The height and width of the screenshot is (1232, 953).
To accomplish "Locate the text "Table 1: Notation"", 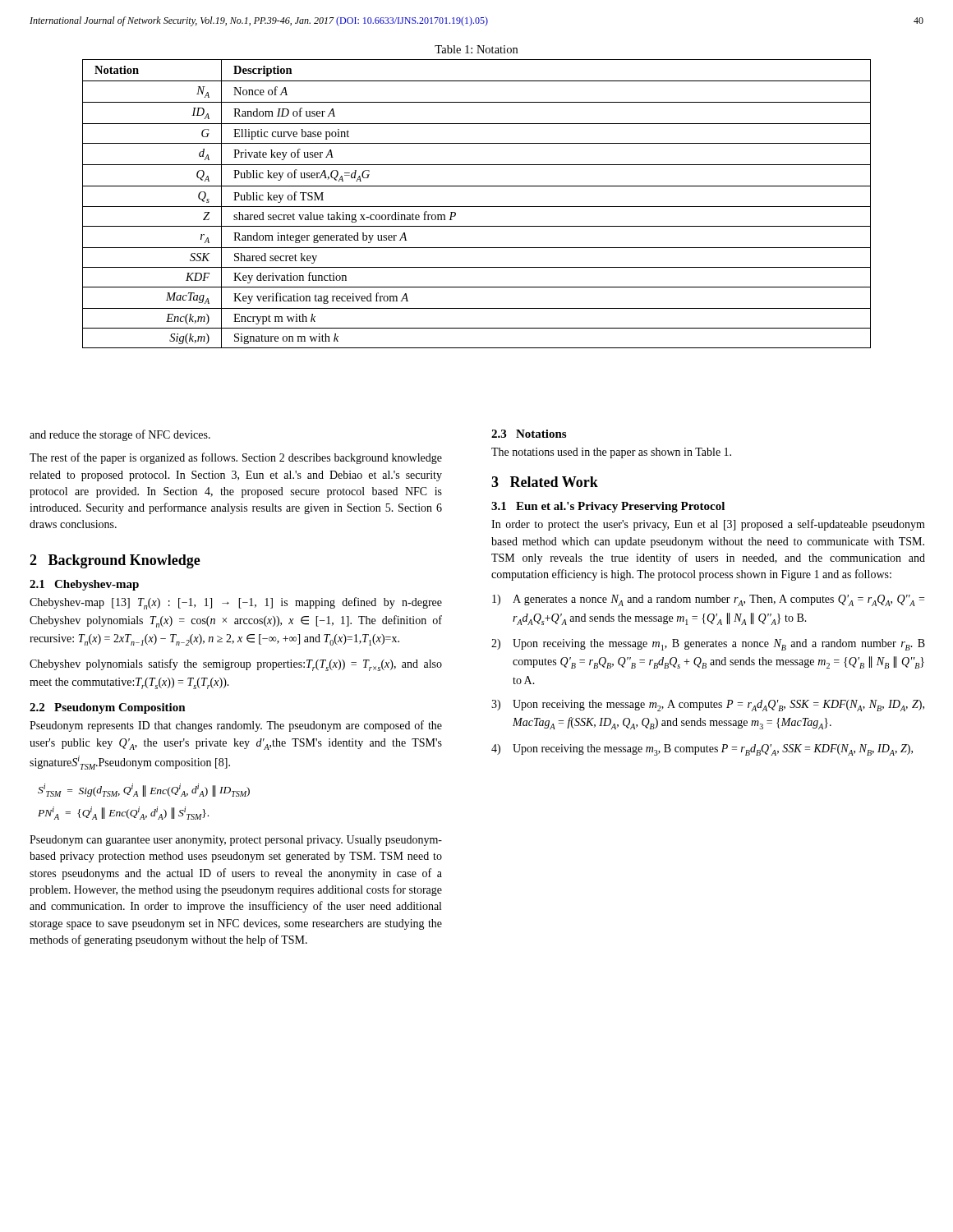I will tap(476, 49).
